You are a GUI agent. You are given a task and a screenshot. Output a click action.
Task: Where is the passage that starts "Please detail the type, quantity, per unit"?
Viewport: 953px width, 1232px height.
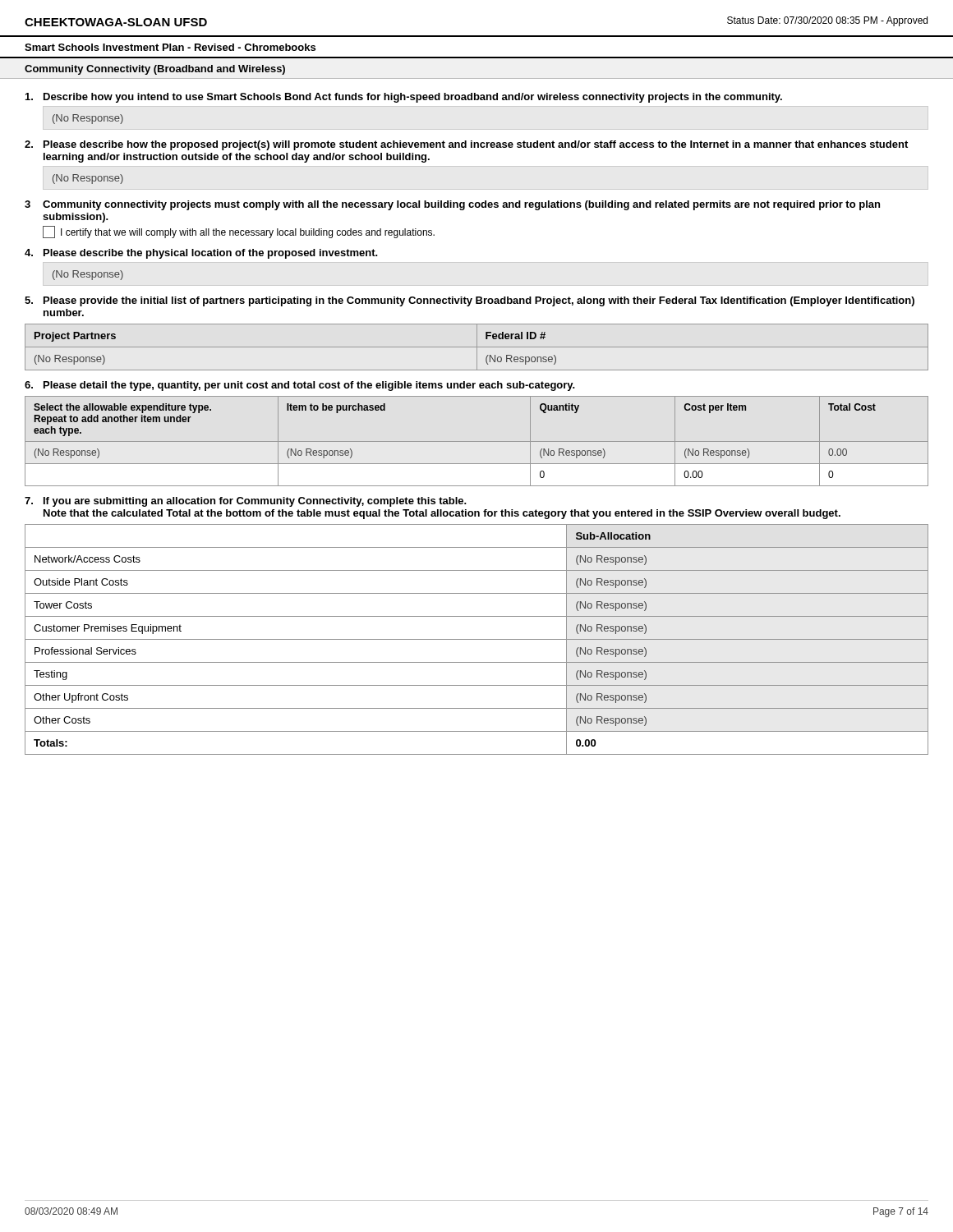click(300, 385)
